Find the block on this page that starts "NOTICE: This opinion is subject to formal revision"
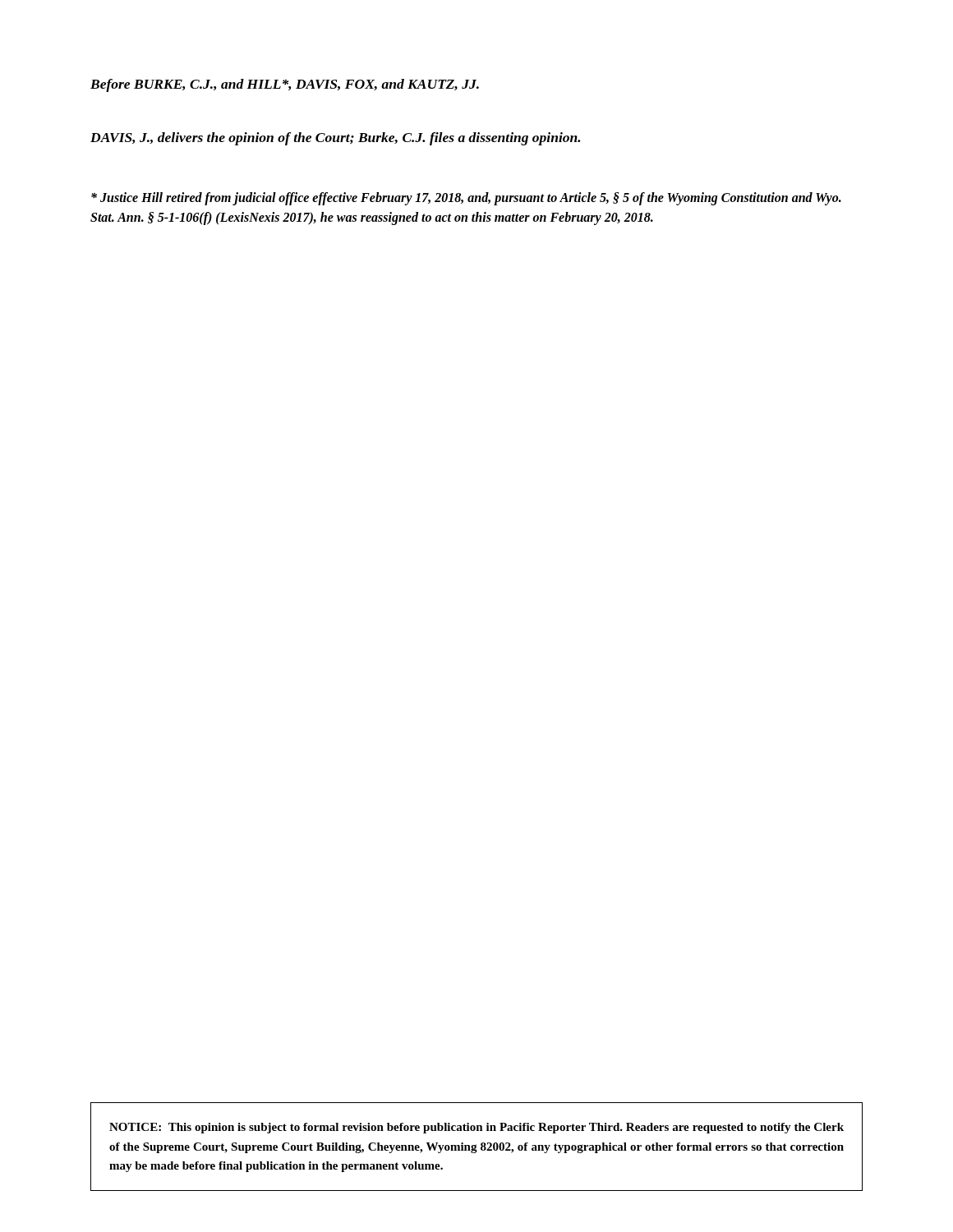Image resolution: width=953 pixels, height=1232 pixels. 476,1147
